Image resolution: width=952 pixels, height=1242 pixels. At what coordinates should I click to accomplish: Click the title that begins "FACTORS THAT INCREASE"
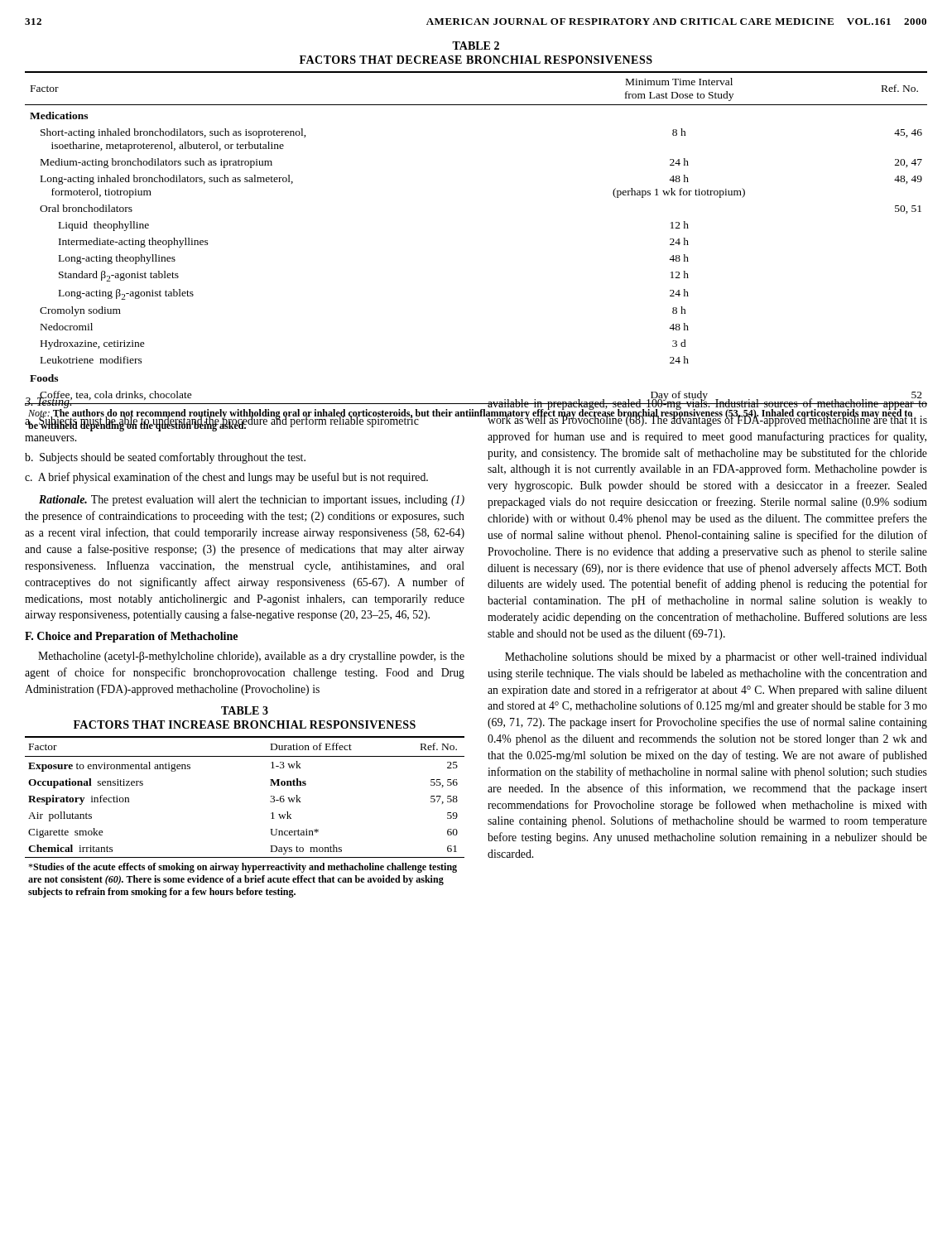(x=245, y=725)
